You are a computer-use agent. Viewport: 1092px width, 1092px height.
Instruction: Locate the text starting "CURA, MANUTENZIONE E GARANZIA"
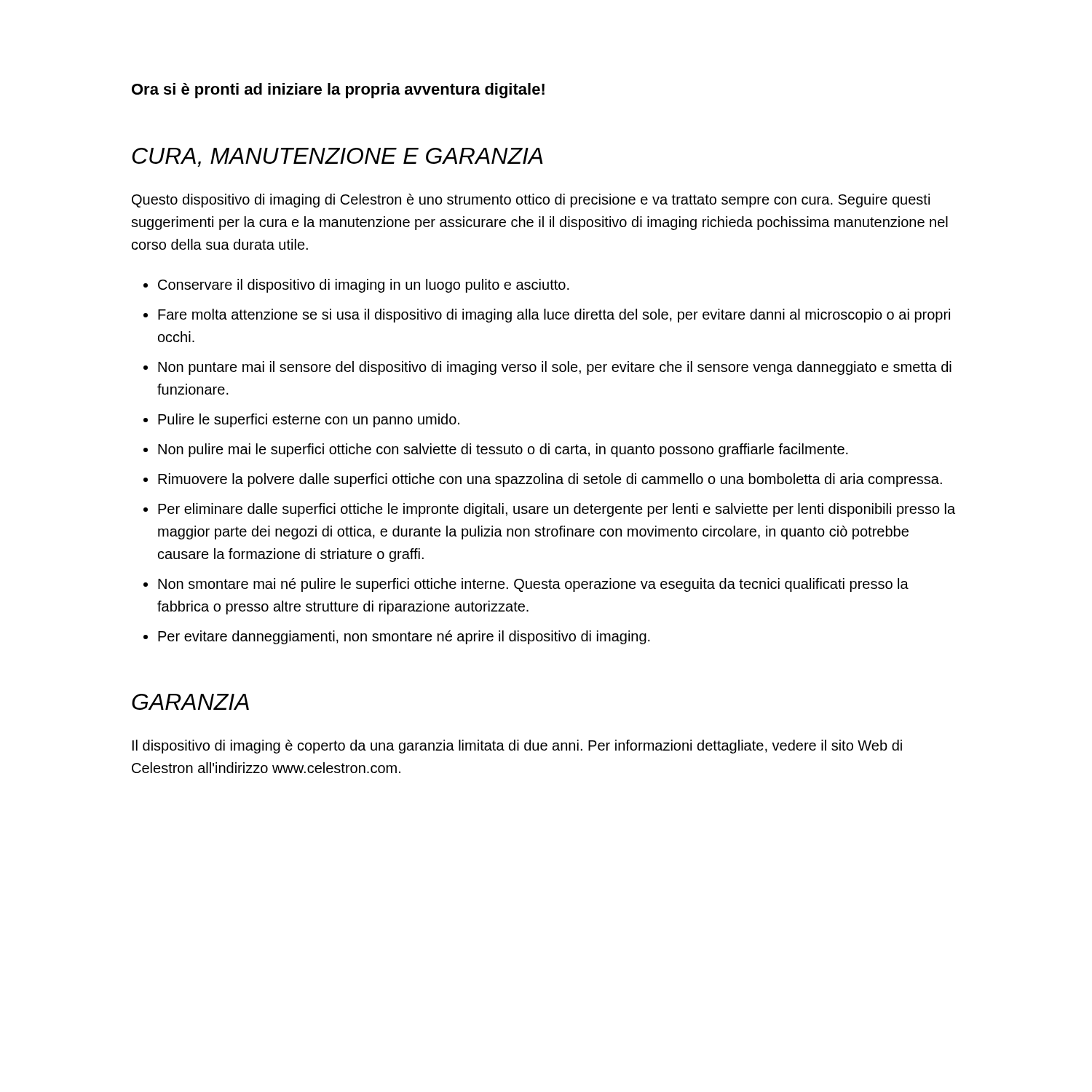[x=546, y=156]
